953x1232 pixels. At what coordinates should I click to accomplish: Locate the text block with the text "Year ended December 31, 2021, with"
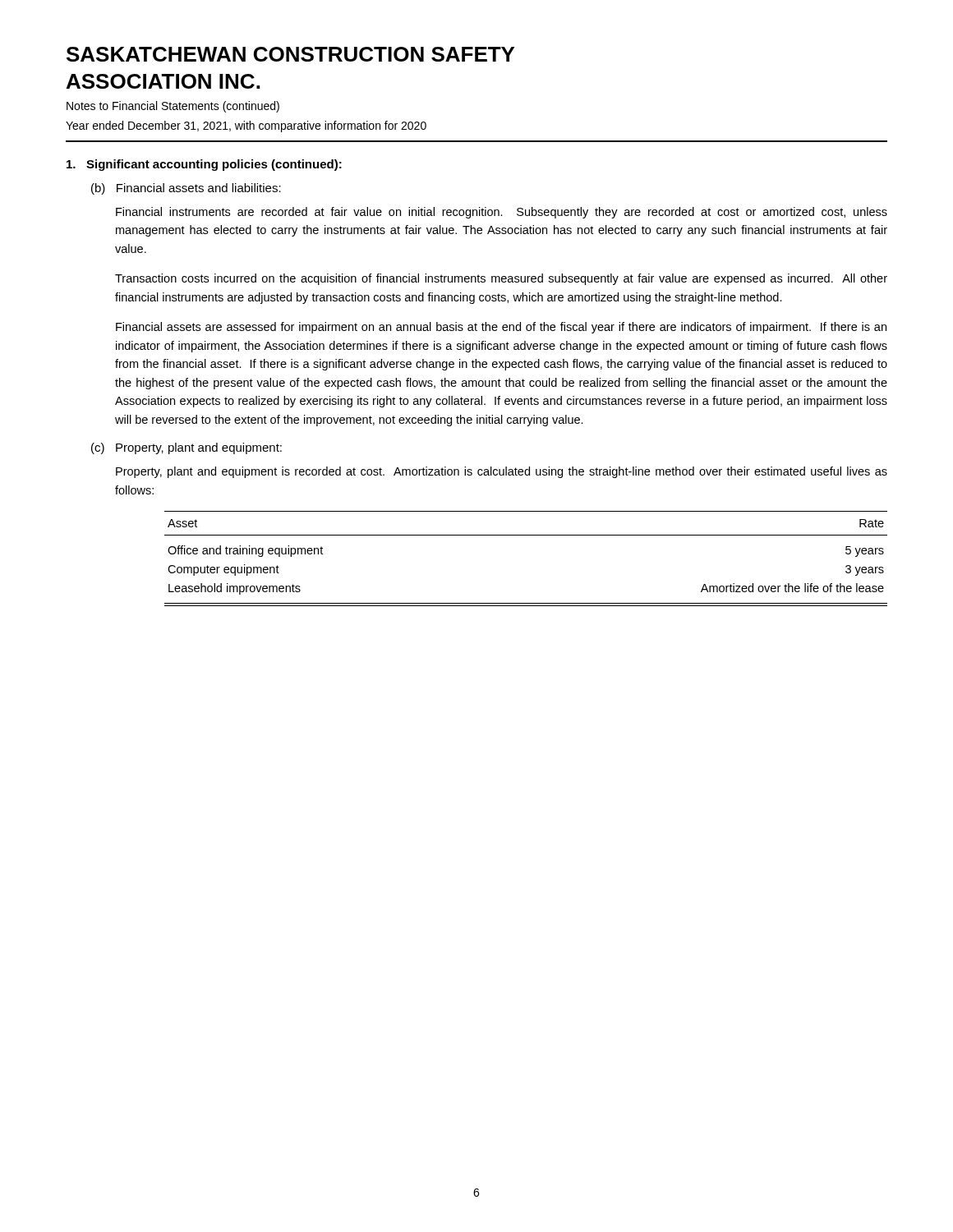coord(246,126)
